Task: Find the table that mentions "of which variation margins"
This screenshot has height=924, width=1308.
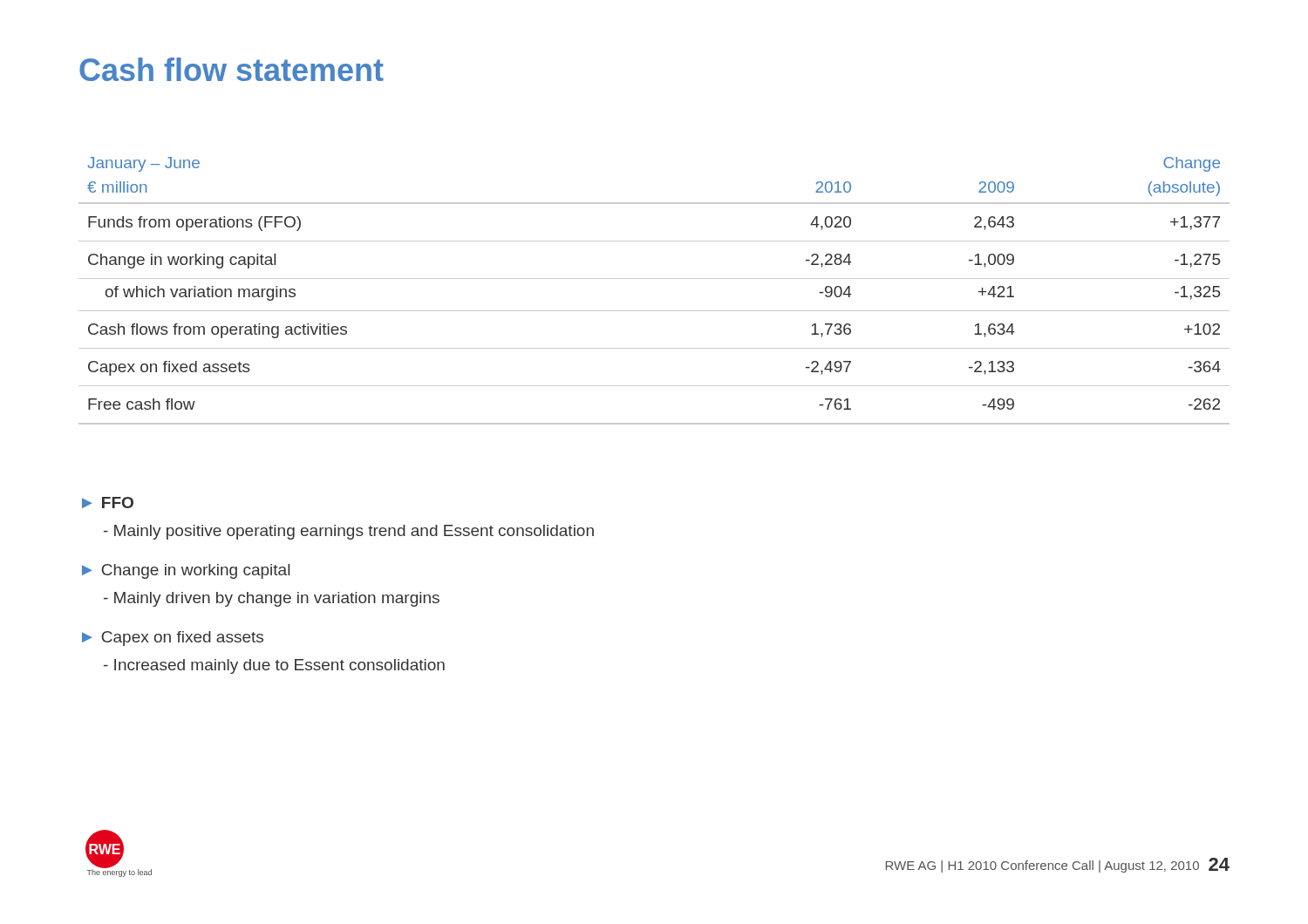Action: tap(654, 286)
